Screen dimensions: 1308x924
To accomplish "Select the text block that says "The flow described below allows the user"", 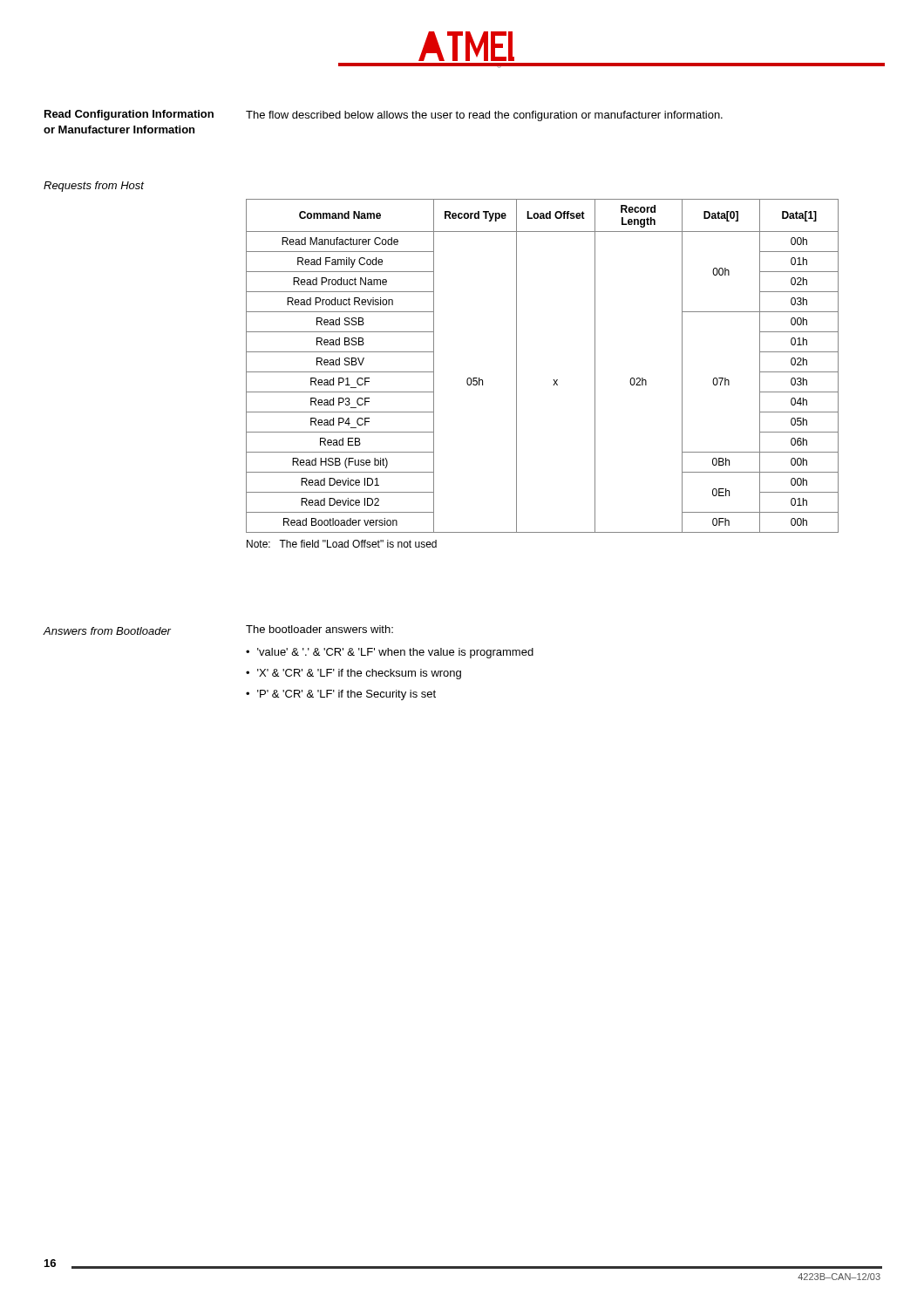I will 485,115.
